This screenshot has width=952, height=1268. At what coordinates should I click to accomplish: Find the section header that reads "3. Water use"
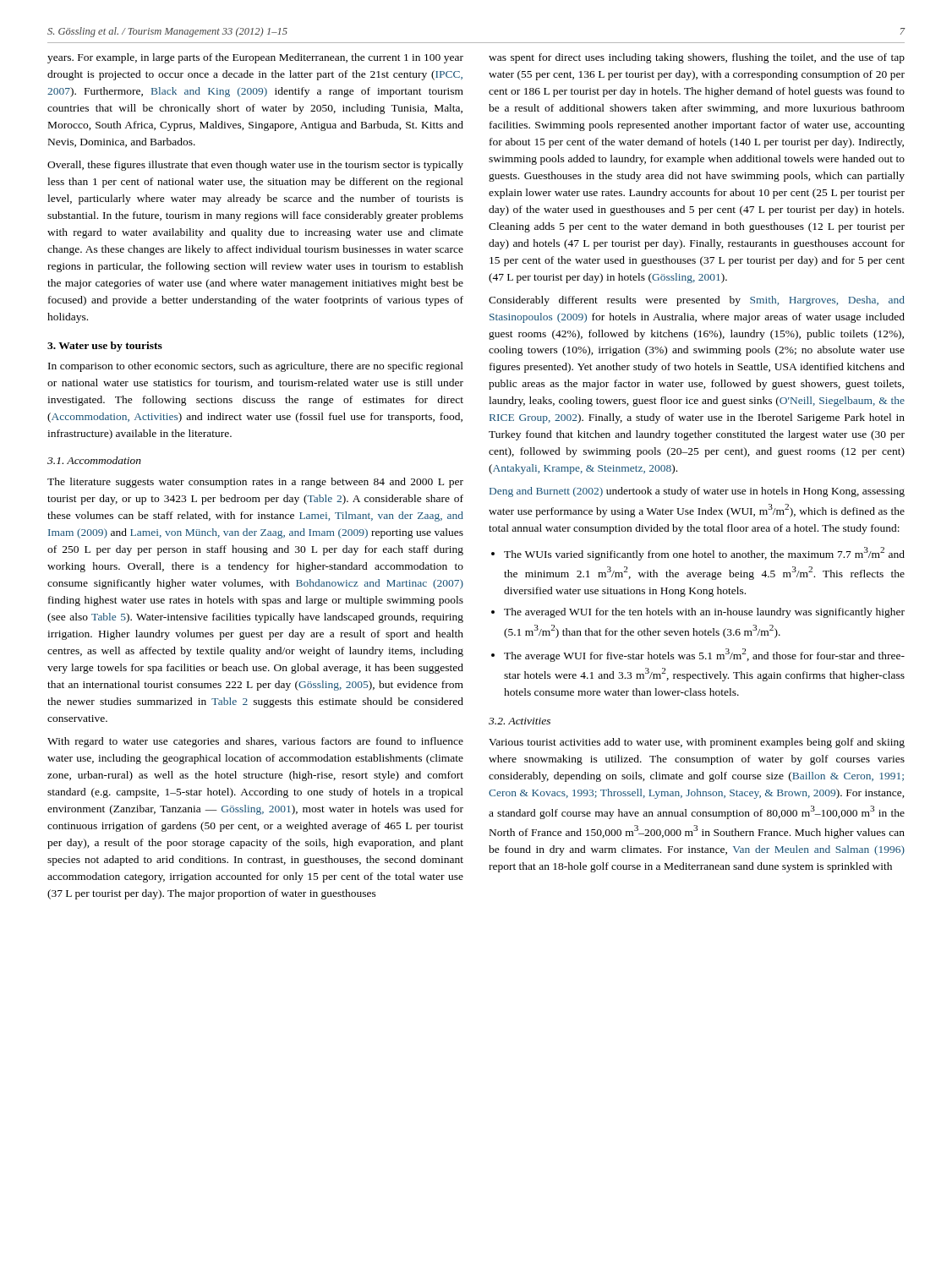105,347
